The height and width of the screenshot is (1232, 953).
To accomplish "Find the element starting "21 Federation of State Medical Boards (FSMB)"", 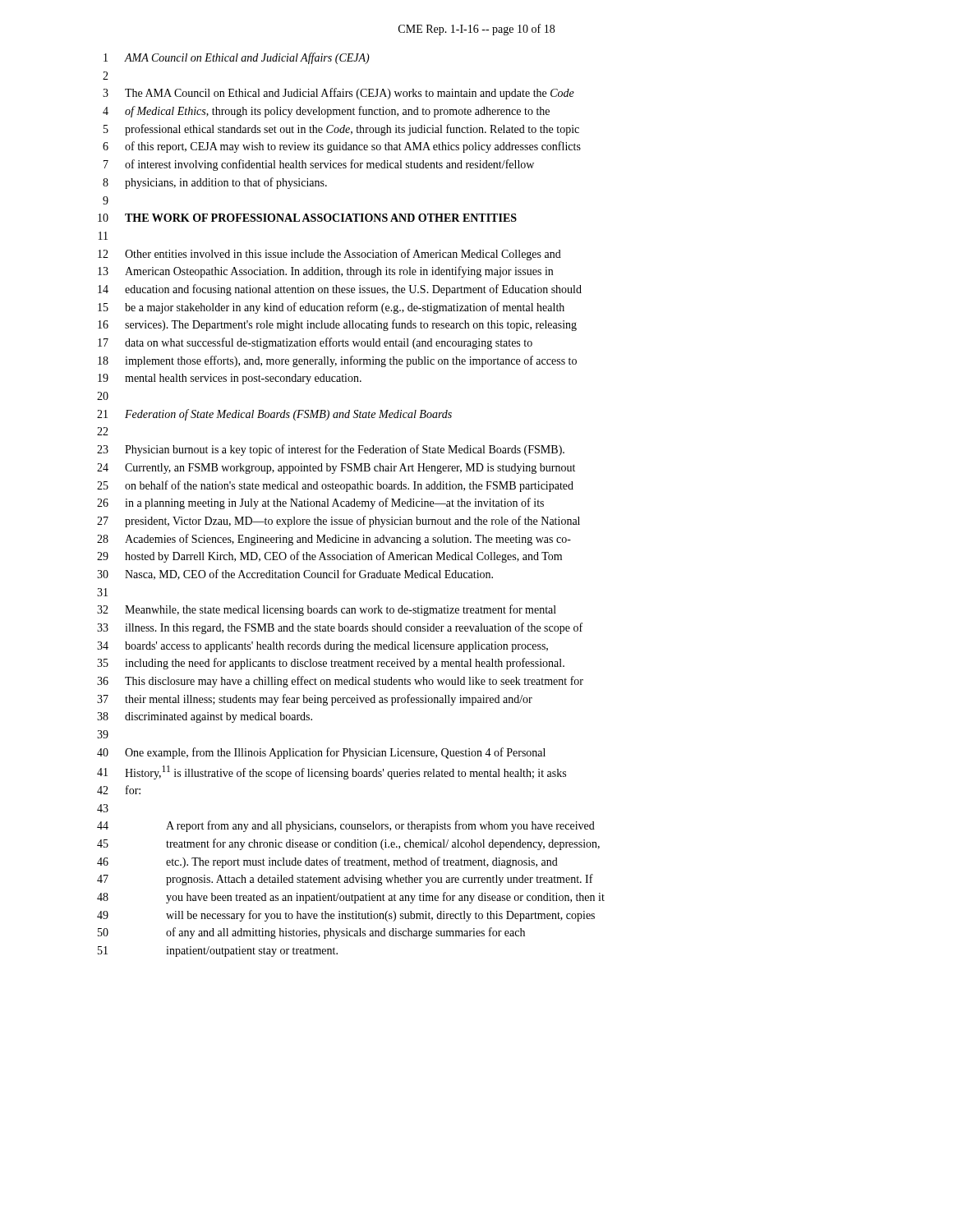I will click(274, 415).
